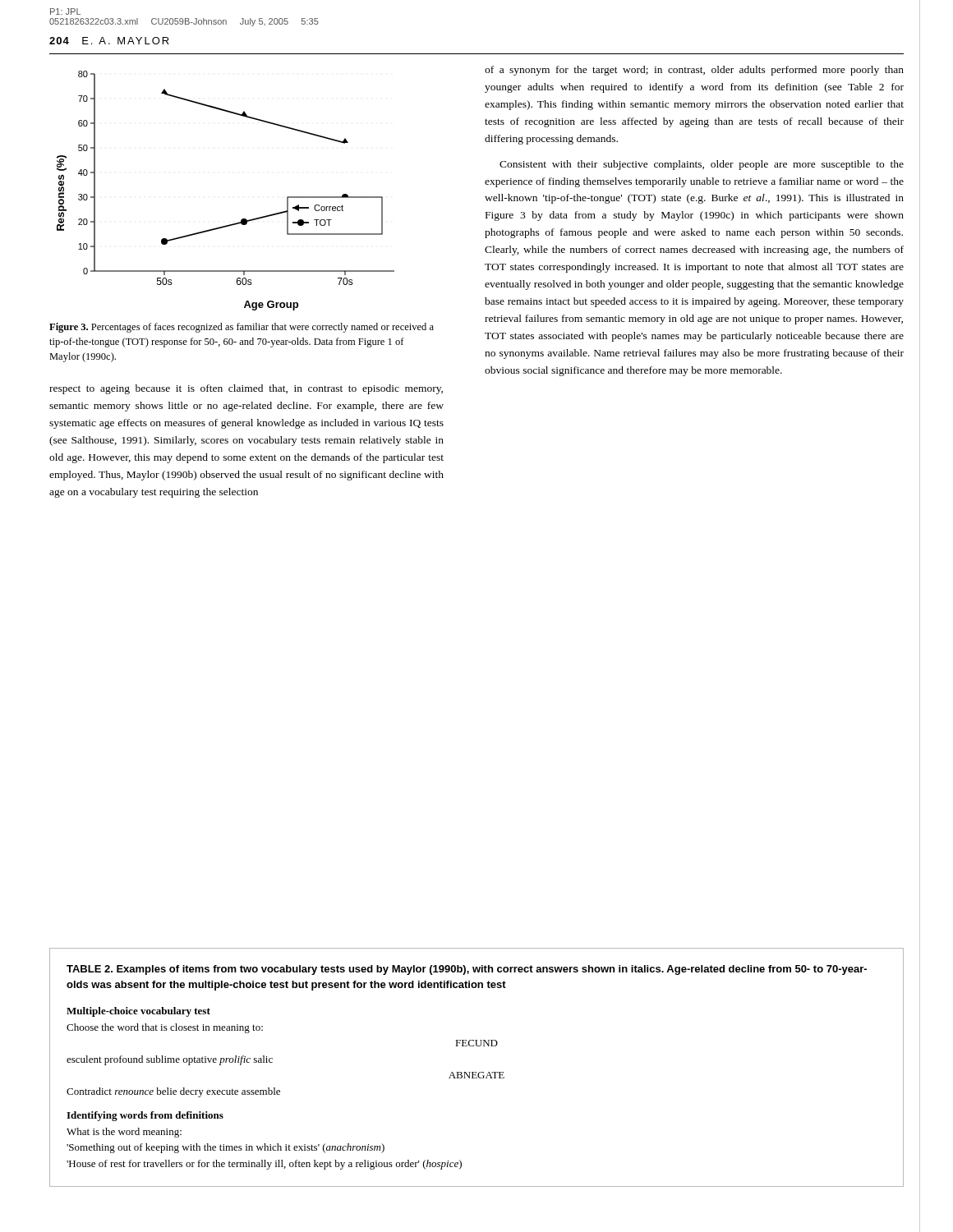
Task: Select the caption with the text "Figure 3. Percentages of faces recognized as familiar"
Action: point(241,342)
